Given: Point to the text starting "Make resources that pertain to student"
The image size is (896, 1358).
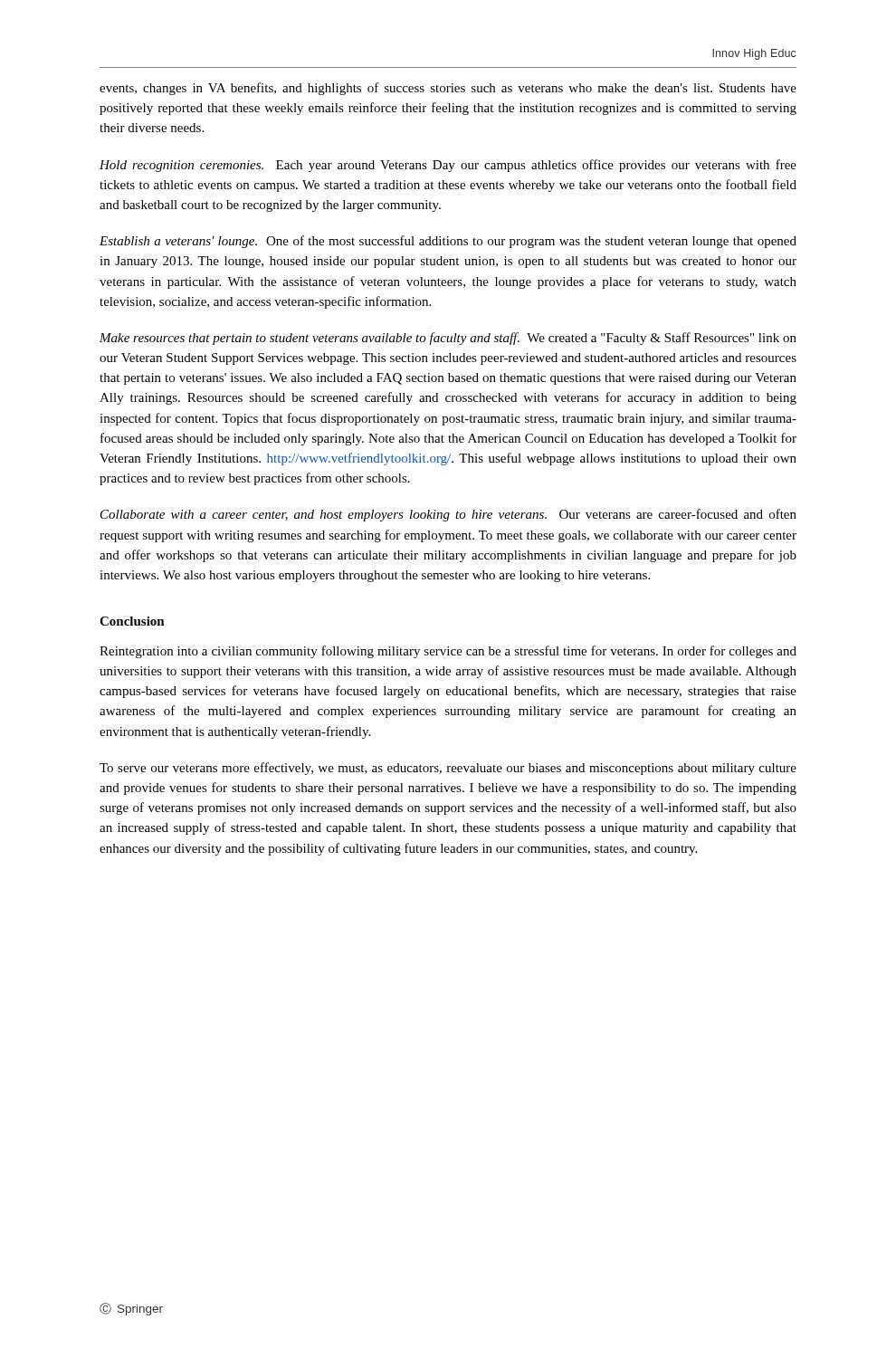Looking at the screenshot, I should tap(448, 408).
